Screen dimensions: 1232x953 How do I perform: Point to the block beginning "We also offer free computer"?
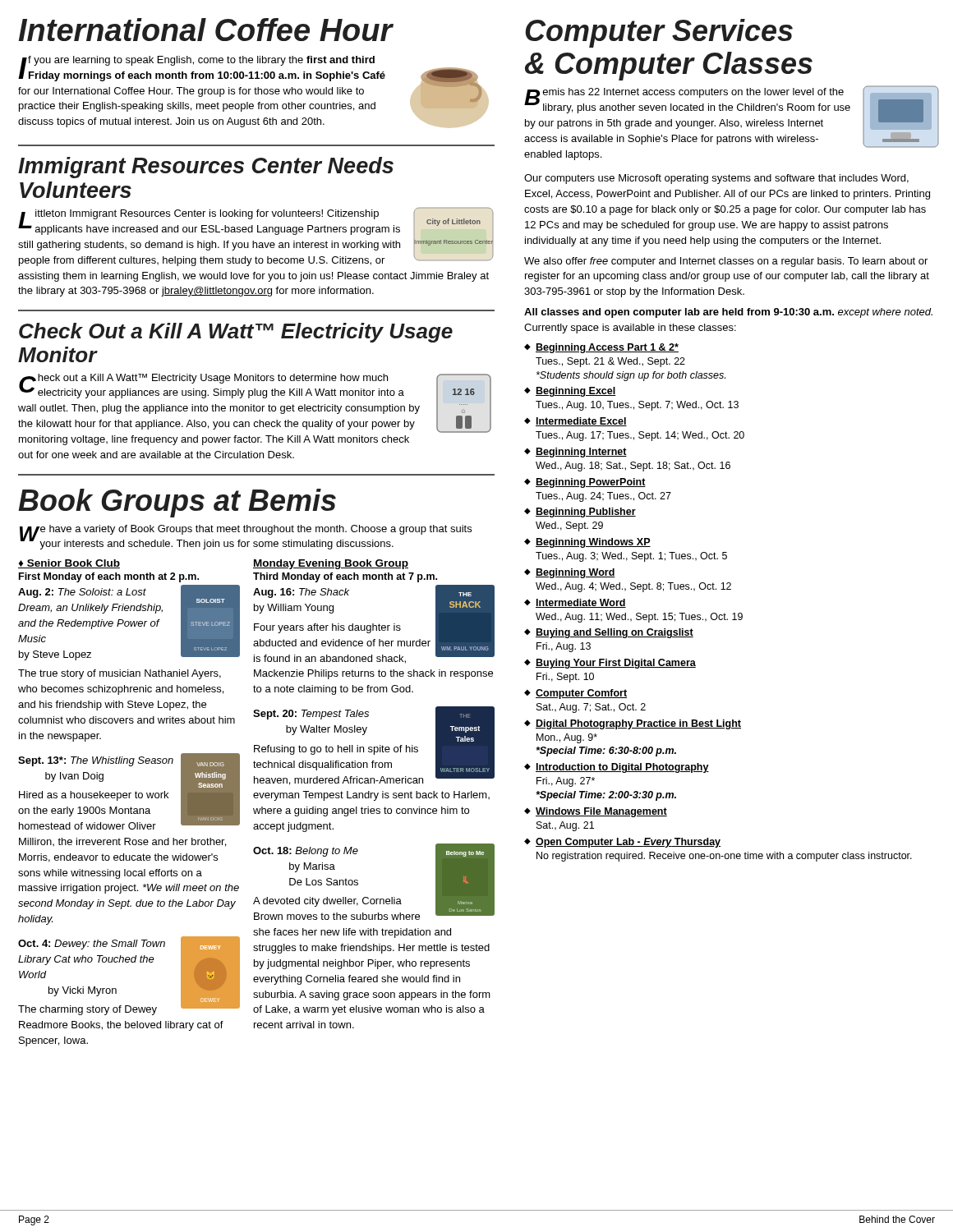pyautogui.click(x=732, y=277)
